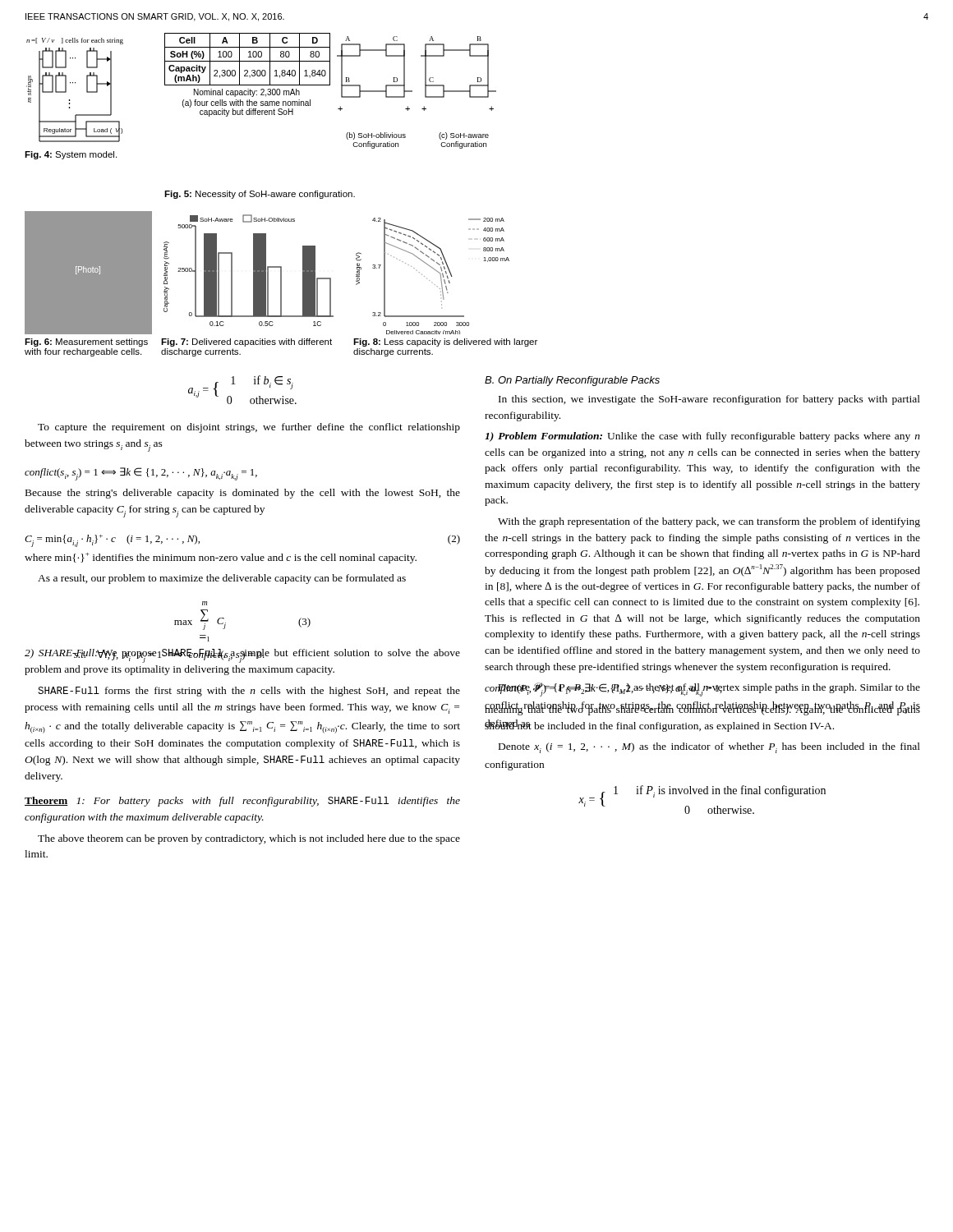The image size is (953, 1232).
Task: Where is the passage that starts "To capture the requirement on disjoint"?
Action: pos(242,436)
